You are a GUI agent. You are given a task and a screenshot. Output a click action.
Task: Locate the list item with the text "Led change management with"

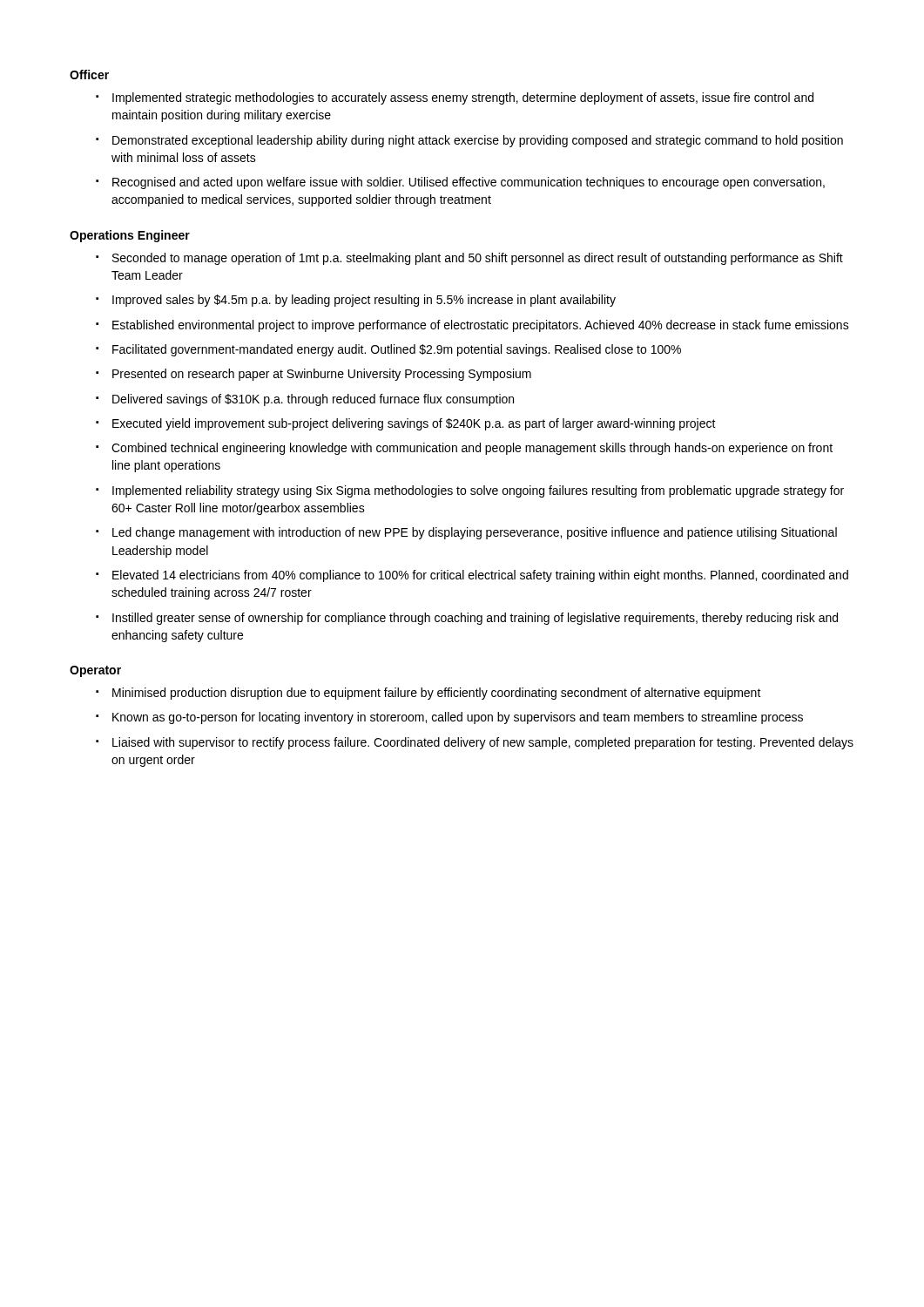point(474,541)
